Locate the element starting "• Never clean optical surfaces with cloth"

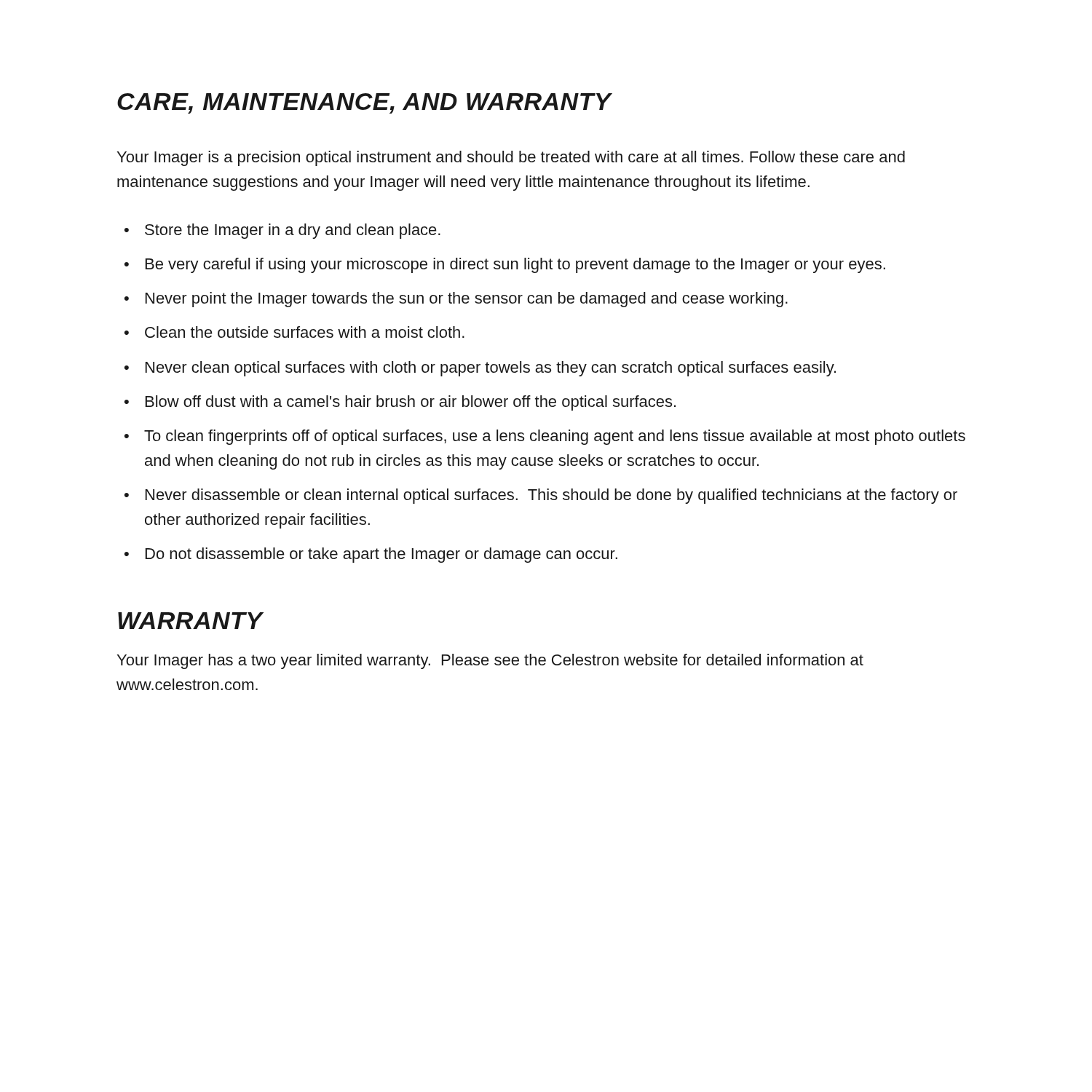click(550, 367)
